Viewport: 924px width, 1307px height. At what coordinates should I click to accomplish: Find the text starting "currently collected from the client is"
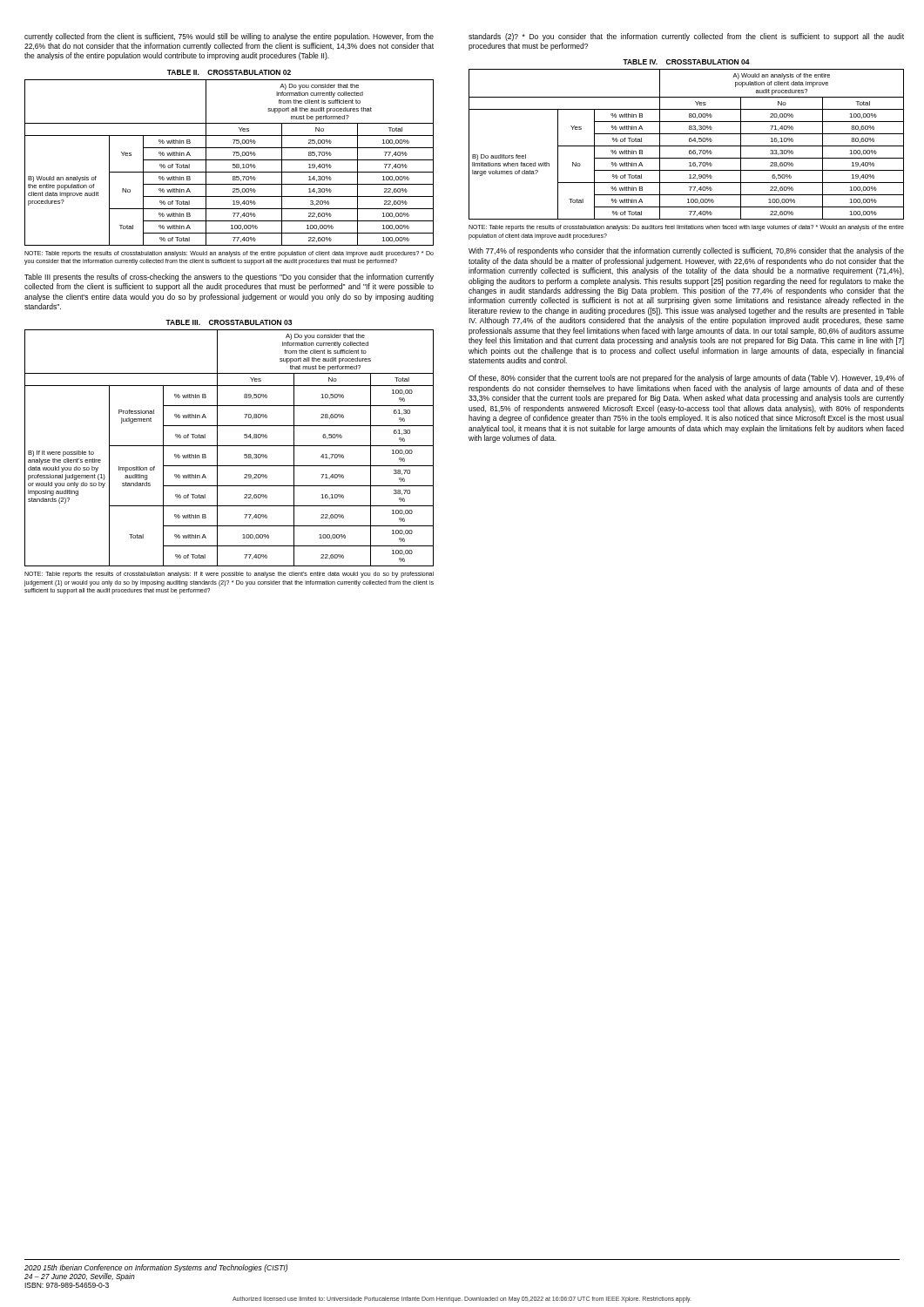click(229, 47)
